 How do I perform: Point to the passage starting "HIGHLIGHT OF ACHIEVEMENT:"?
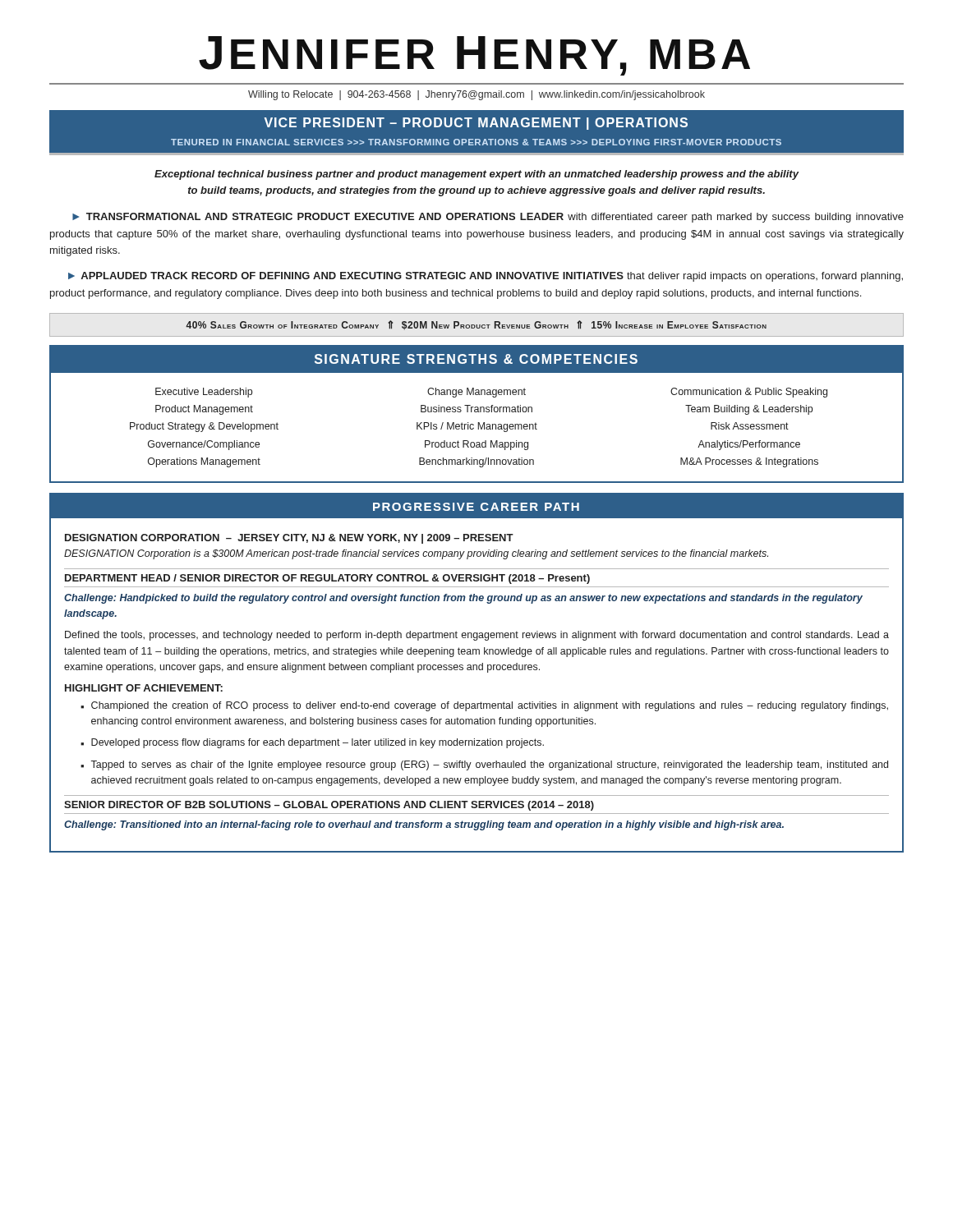(x=144, y=688)
